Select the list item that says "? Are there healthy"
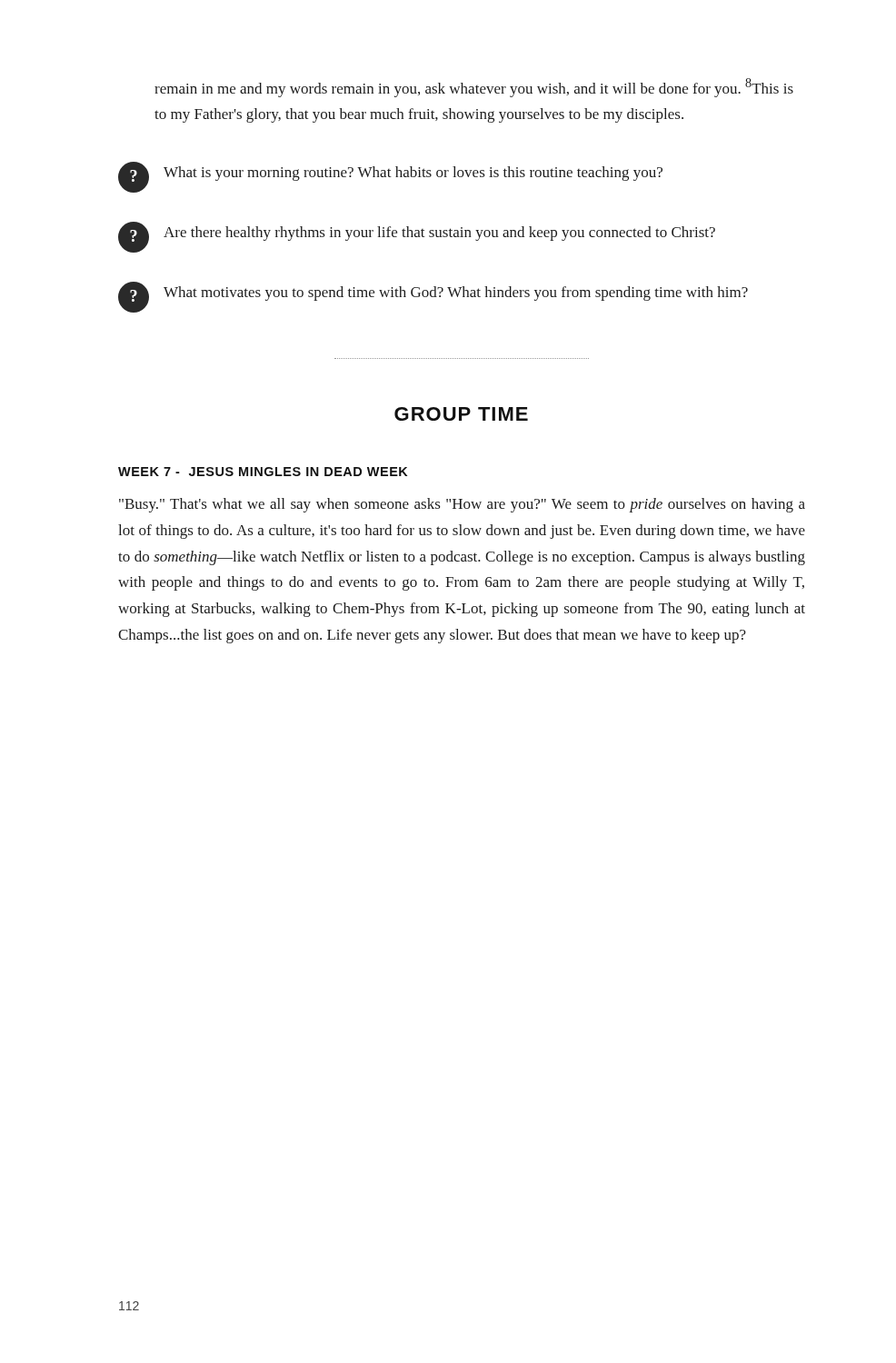 pos(417,236)
